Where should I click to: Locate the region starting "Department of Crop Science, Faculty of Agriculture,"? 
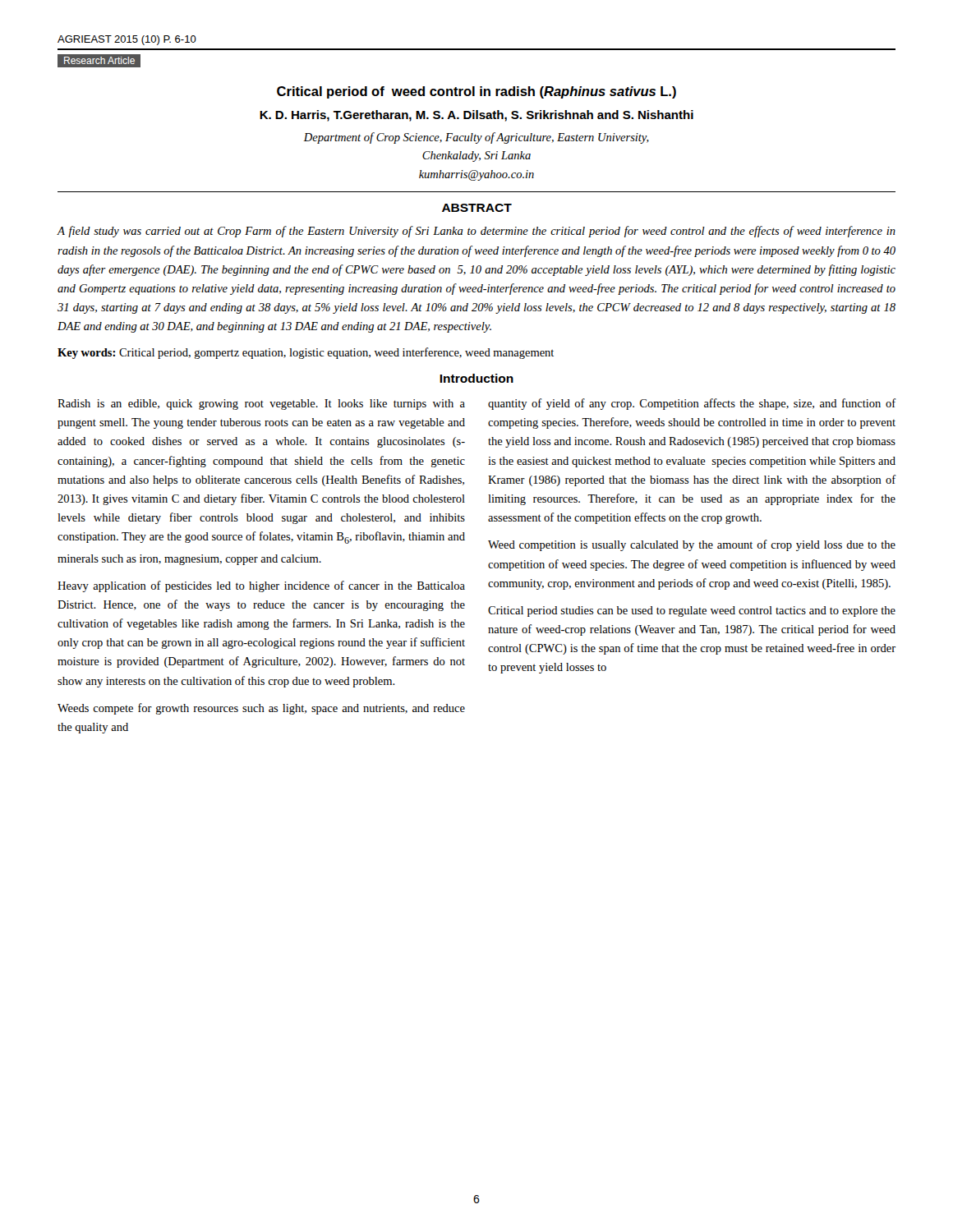476,156
